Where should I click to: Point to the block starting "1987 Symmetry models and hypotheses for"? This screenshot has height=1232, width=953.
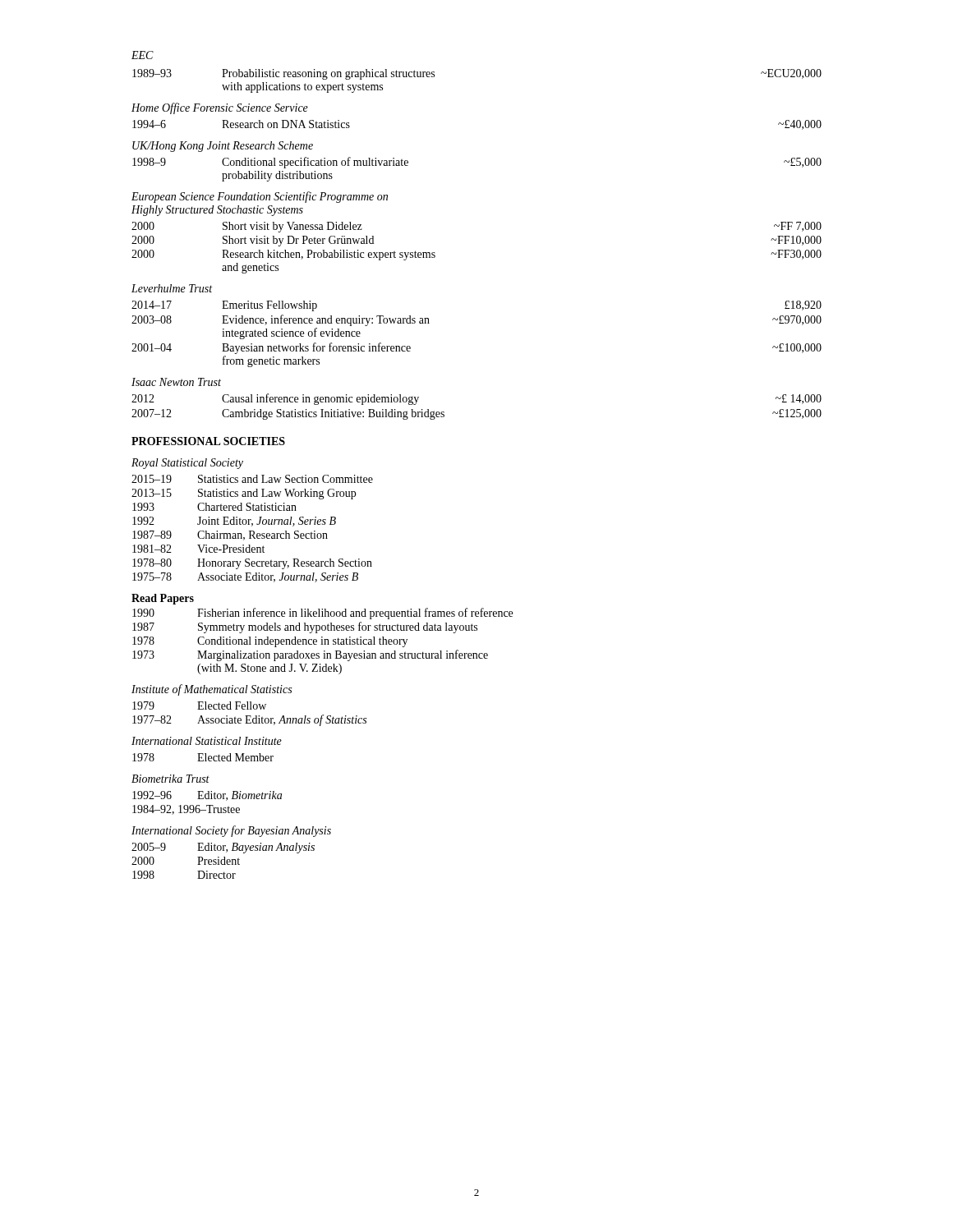tap(476, 628)
